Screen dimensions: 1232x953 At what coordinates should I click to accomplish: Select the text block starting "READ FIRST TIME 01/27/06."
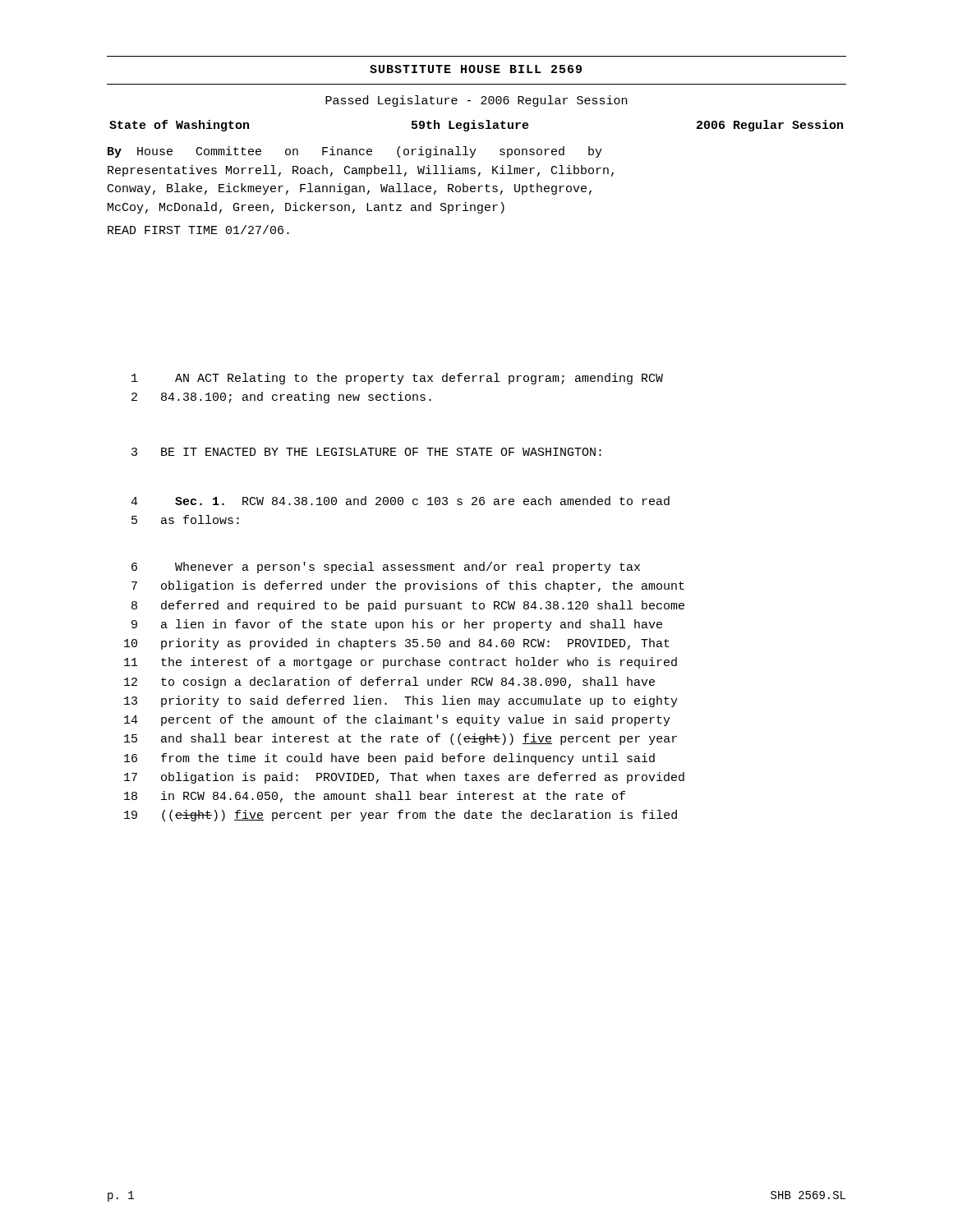click(x=199, y=231)
